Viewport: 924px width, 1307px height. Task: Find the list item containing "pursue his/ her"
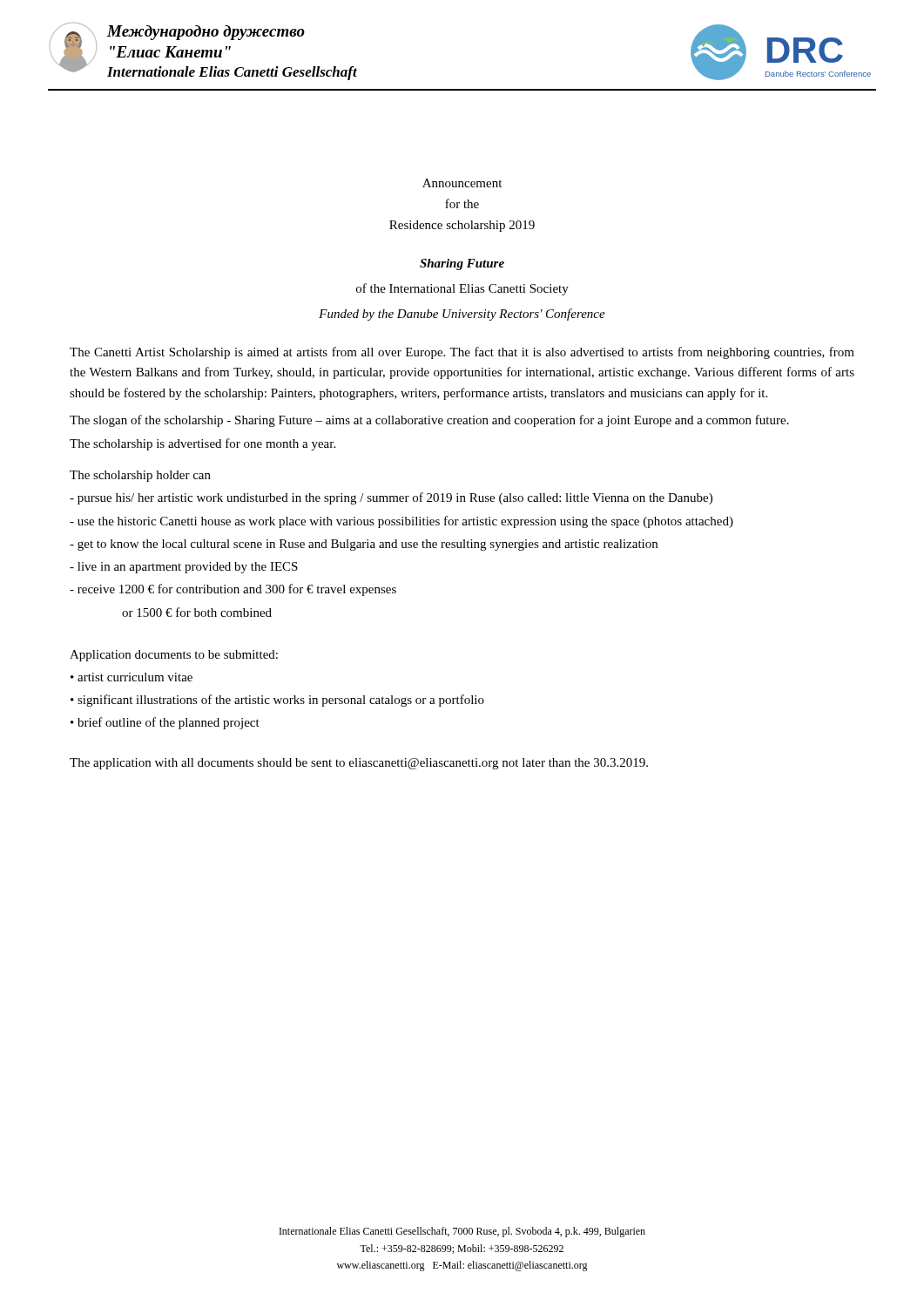(x=391, y=498)
